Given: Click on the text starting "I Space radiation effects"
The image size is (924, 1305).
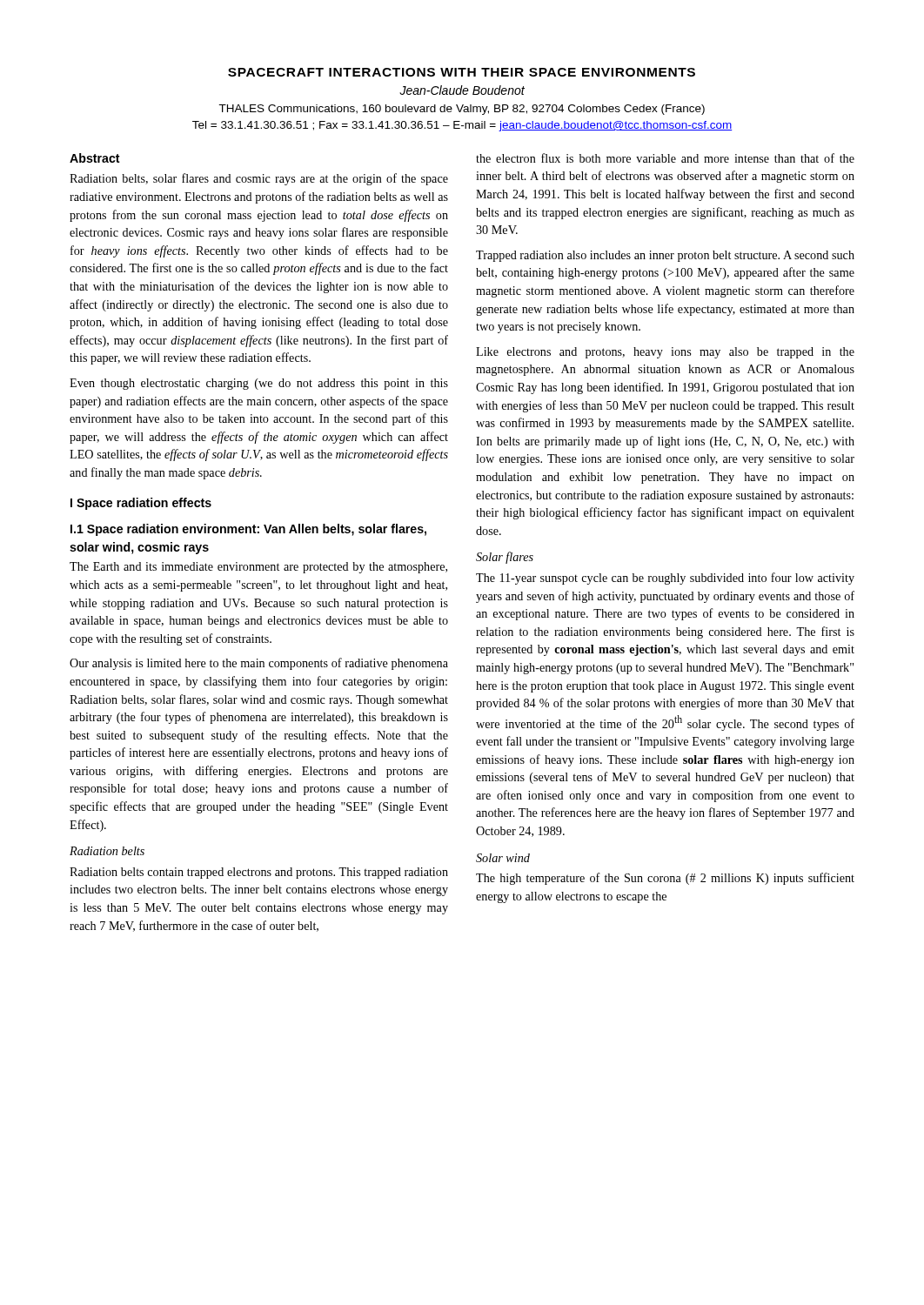Looking at the screenshot, I should tap(141, 502).
